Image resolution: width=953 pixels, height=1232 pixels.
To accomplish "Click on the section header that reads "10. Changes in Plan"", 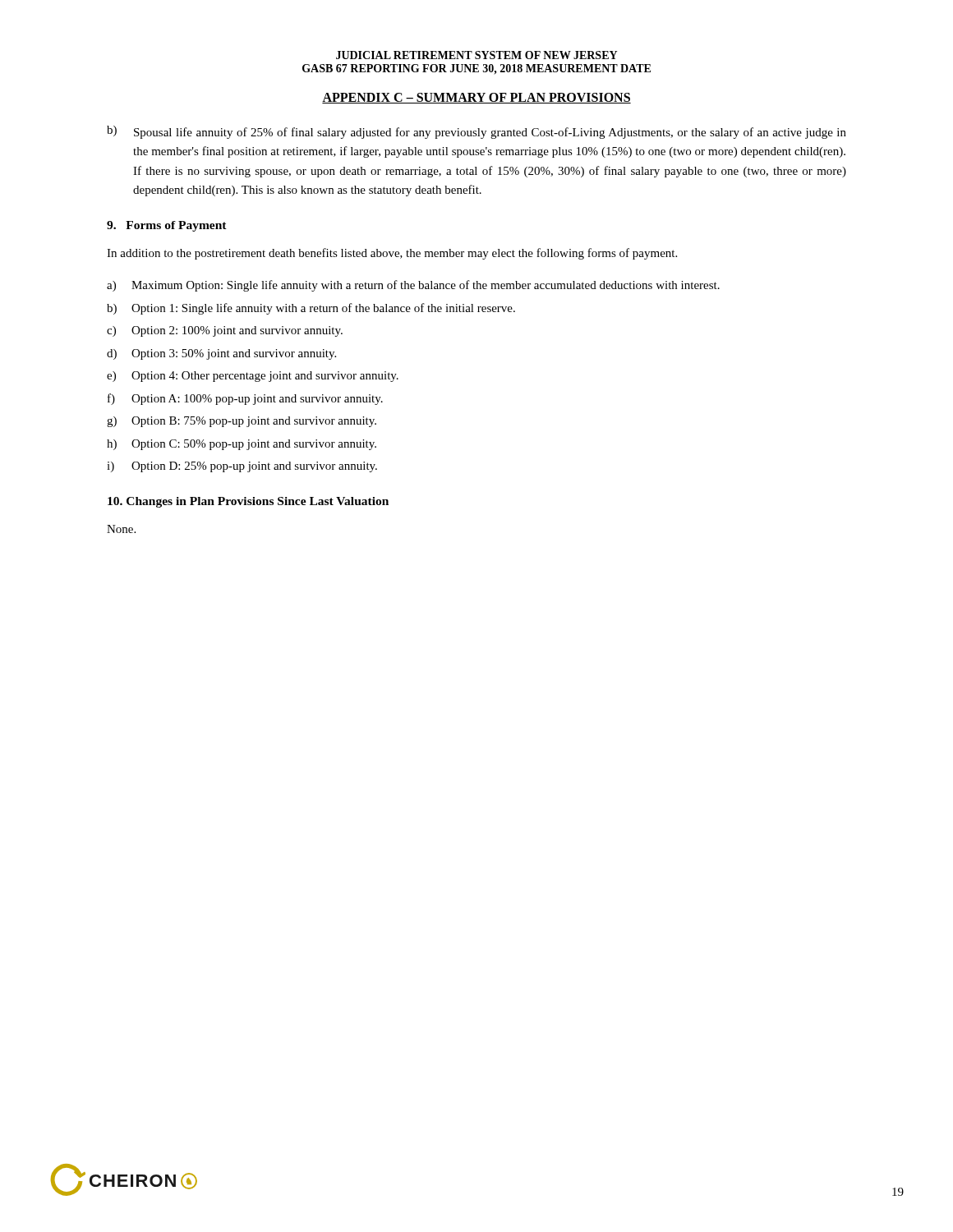I will coord(248,500).
